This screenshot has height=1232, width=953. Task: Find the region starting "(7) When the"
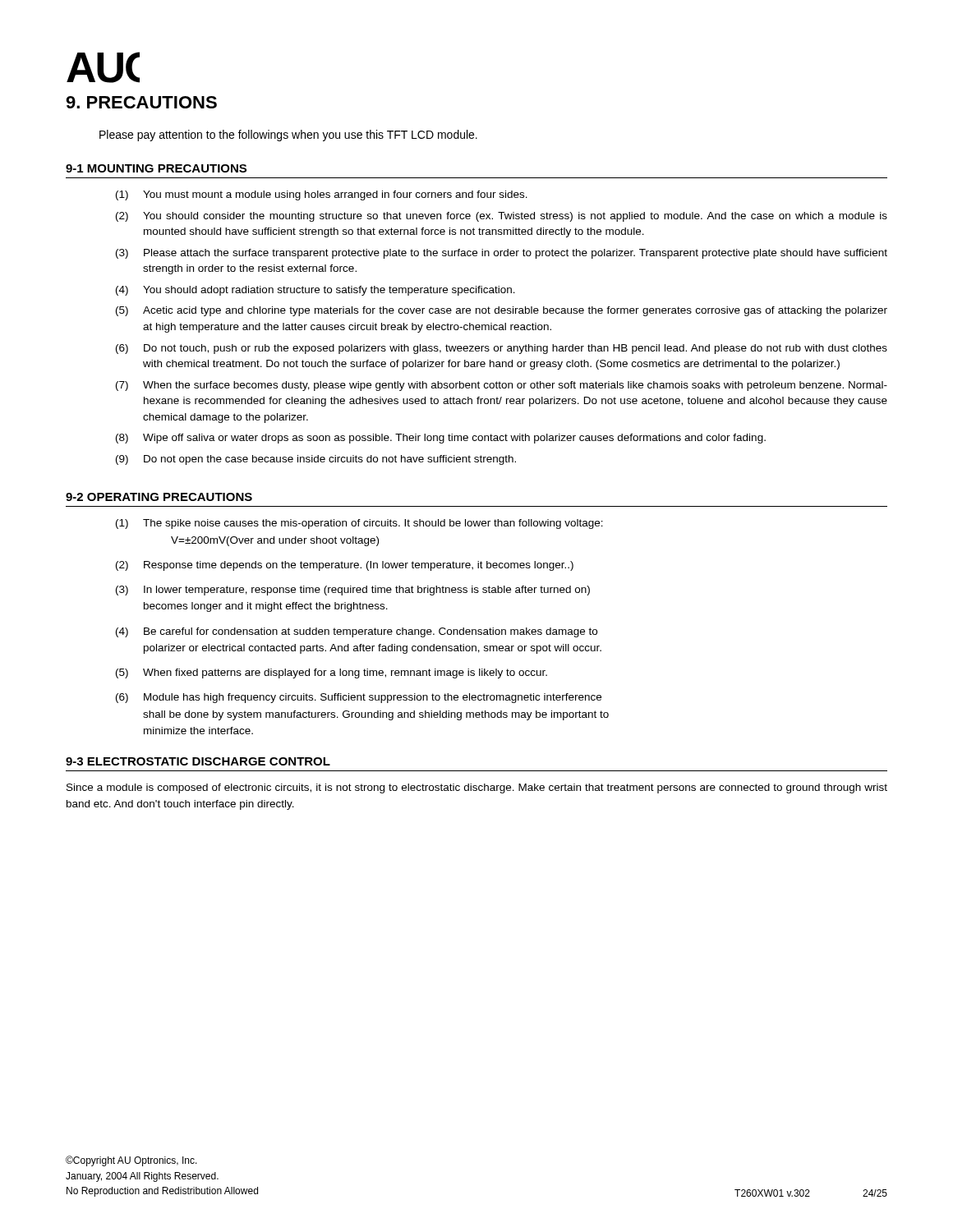click(x=501, y=401)
